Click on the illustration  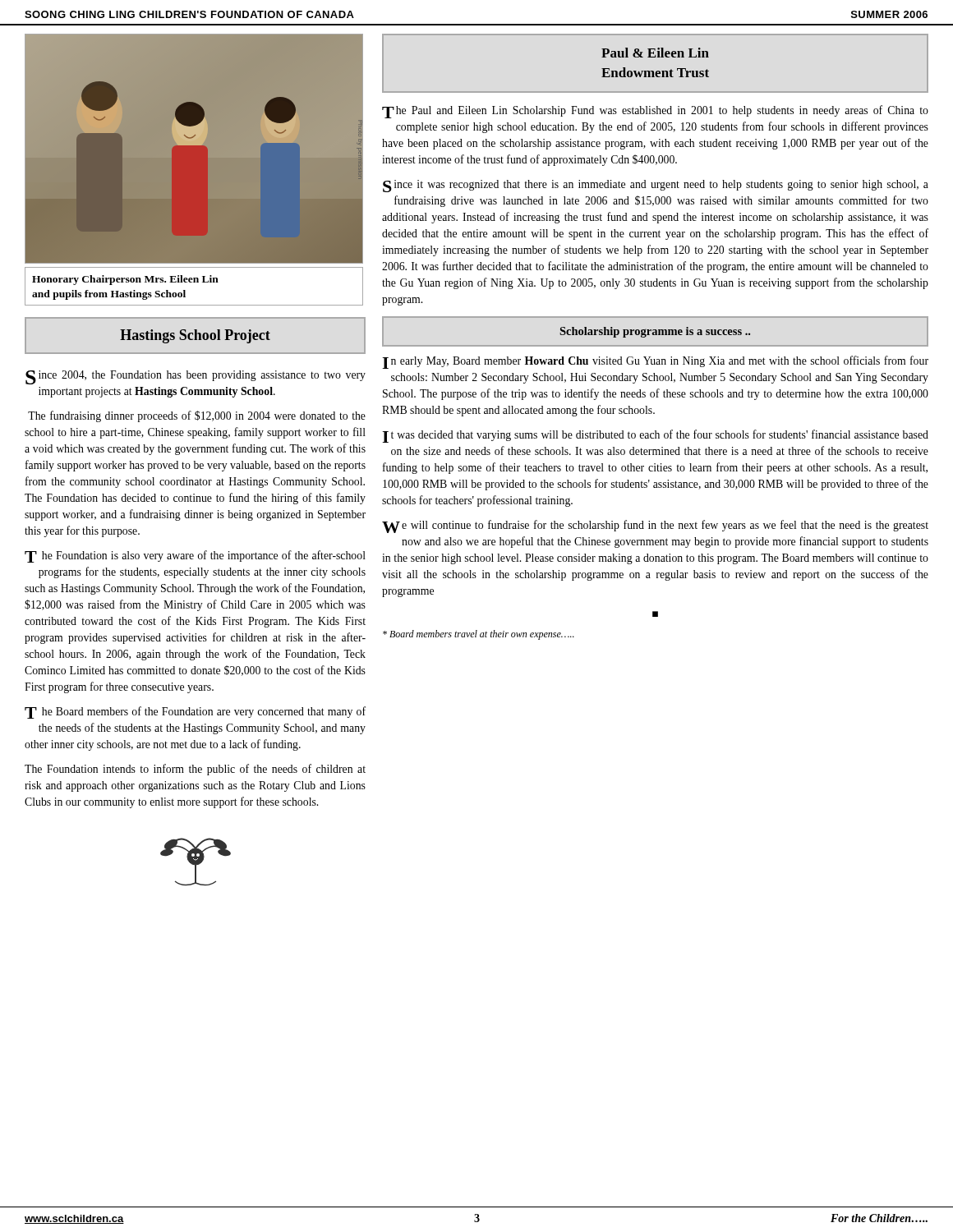point(195,855)
